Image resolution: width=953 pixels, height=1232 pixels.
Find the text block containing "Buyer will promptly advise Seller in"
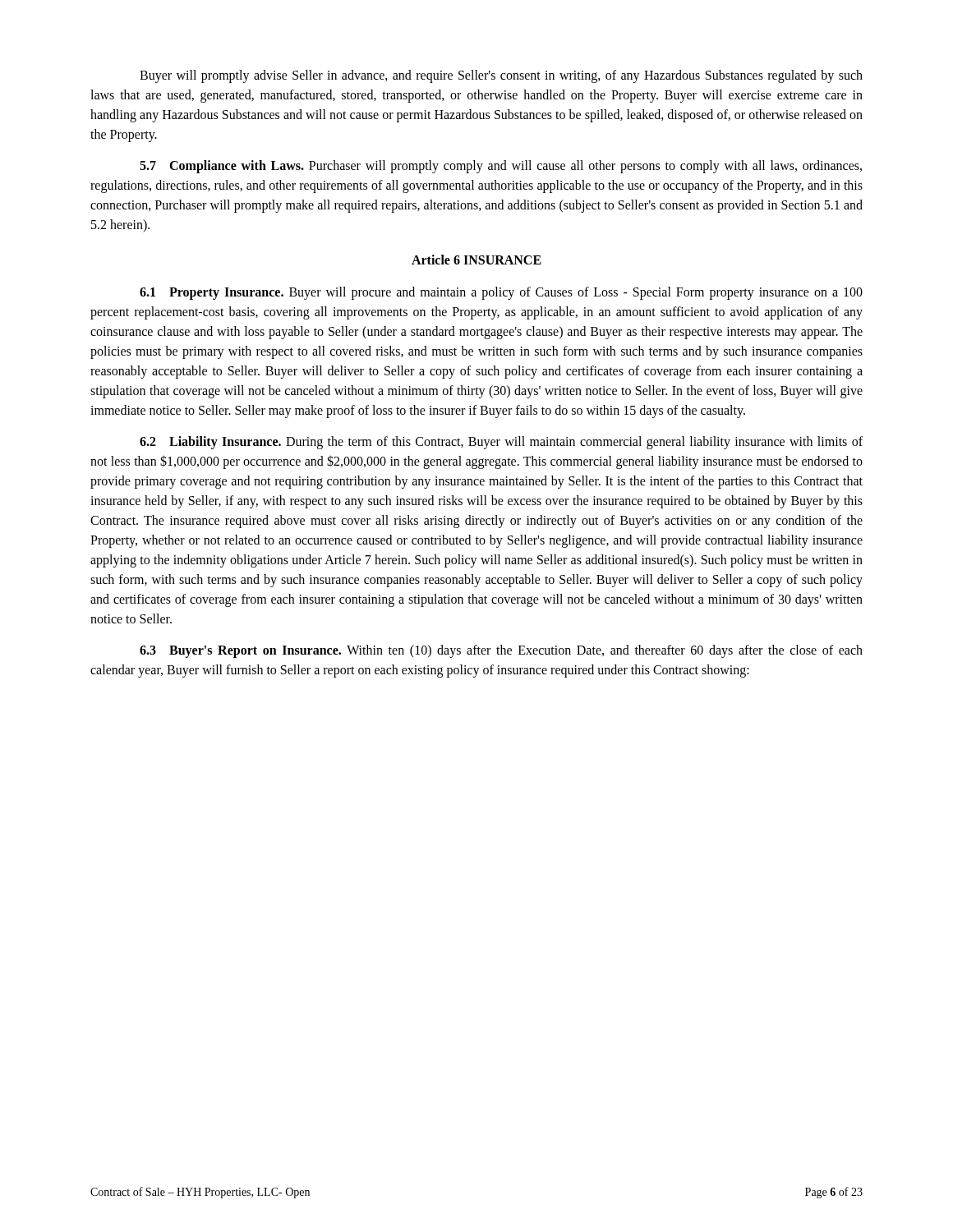(476, 105)
